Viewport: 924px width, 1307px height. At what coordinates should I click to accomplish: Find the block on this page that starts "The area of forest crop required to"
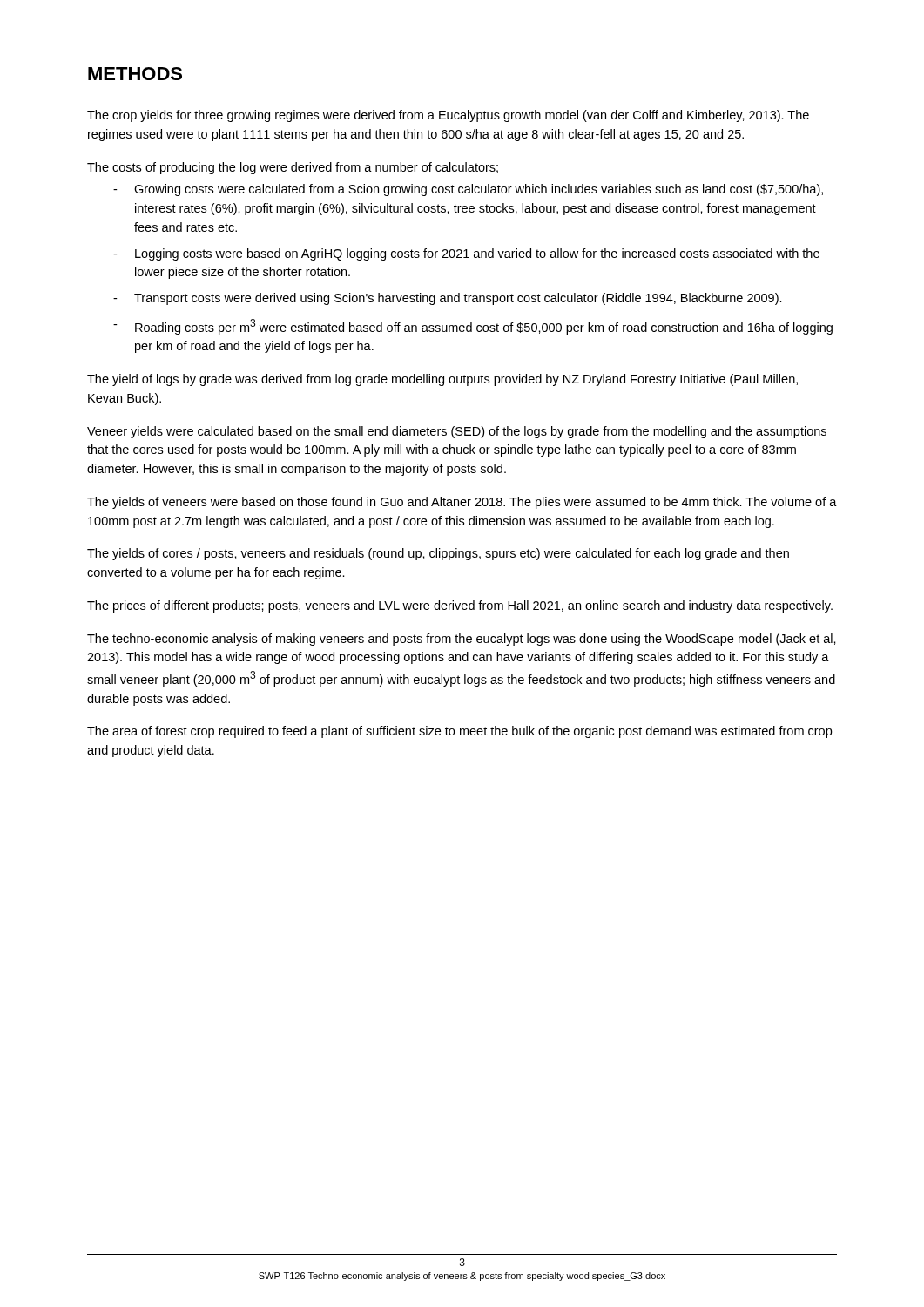tap(460, 741)
